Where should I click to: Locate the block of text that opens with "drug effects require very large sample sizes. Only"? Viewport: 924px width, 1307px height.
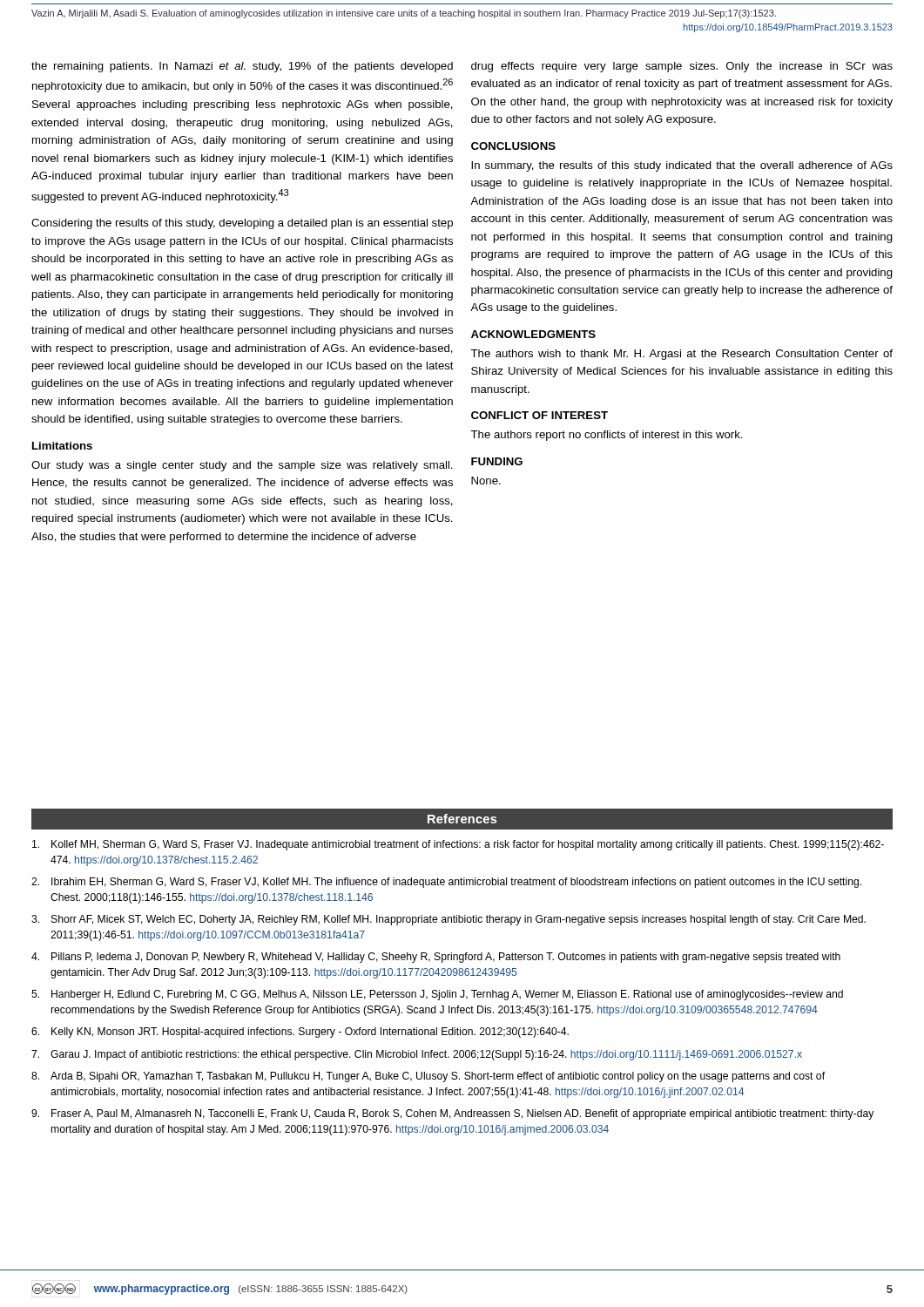click(x=682, y=92)
